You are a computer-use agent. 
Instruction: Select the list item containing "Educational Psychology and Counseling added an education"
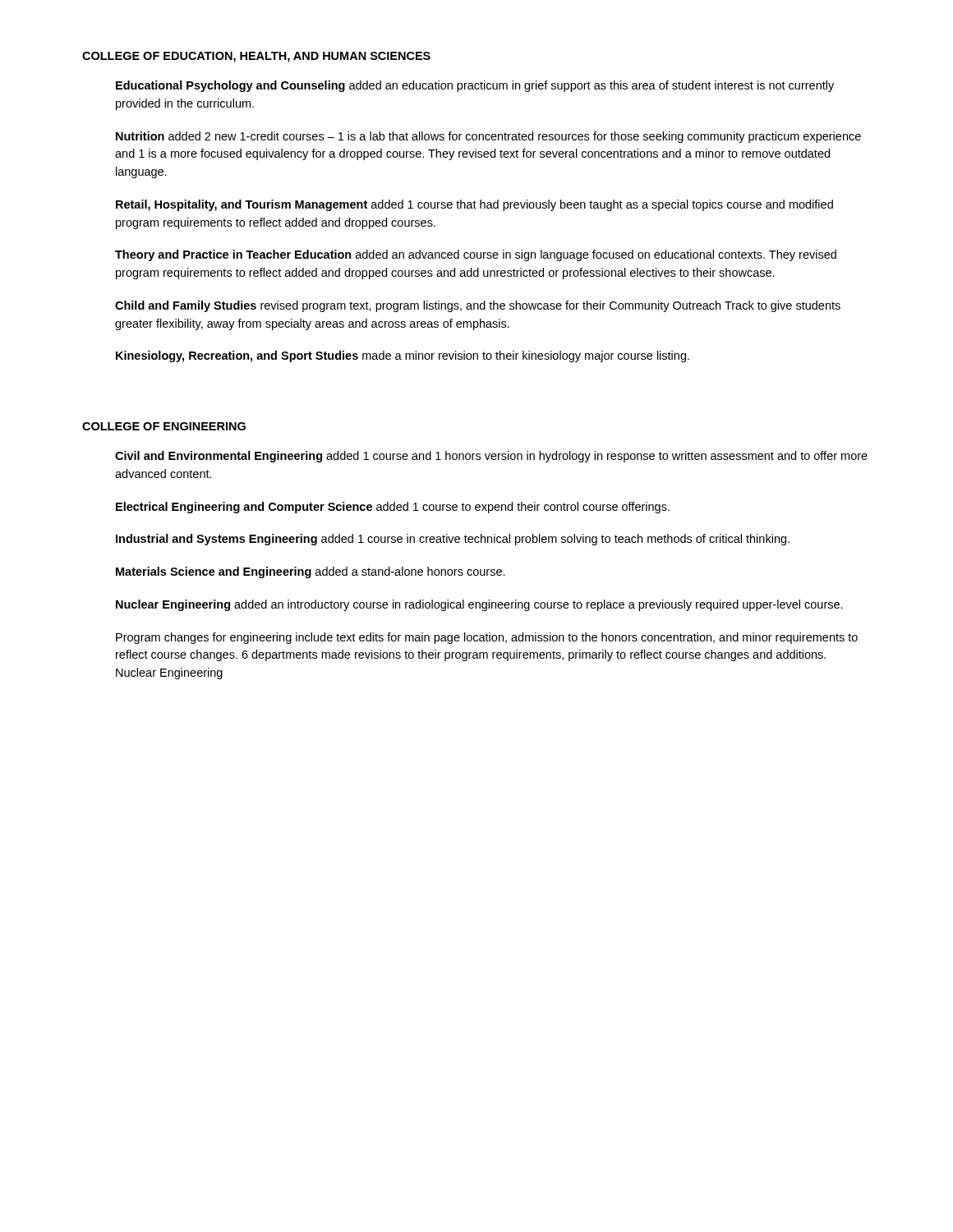click(475, 94)
